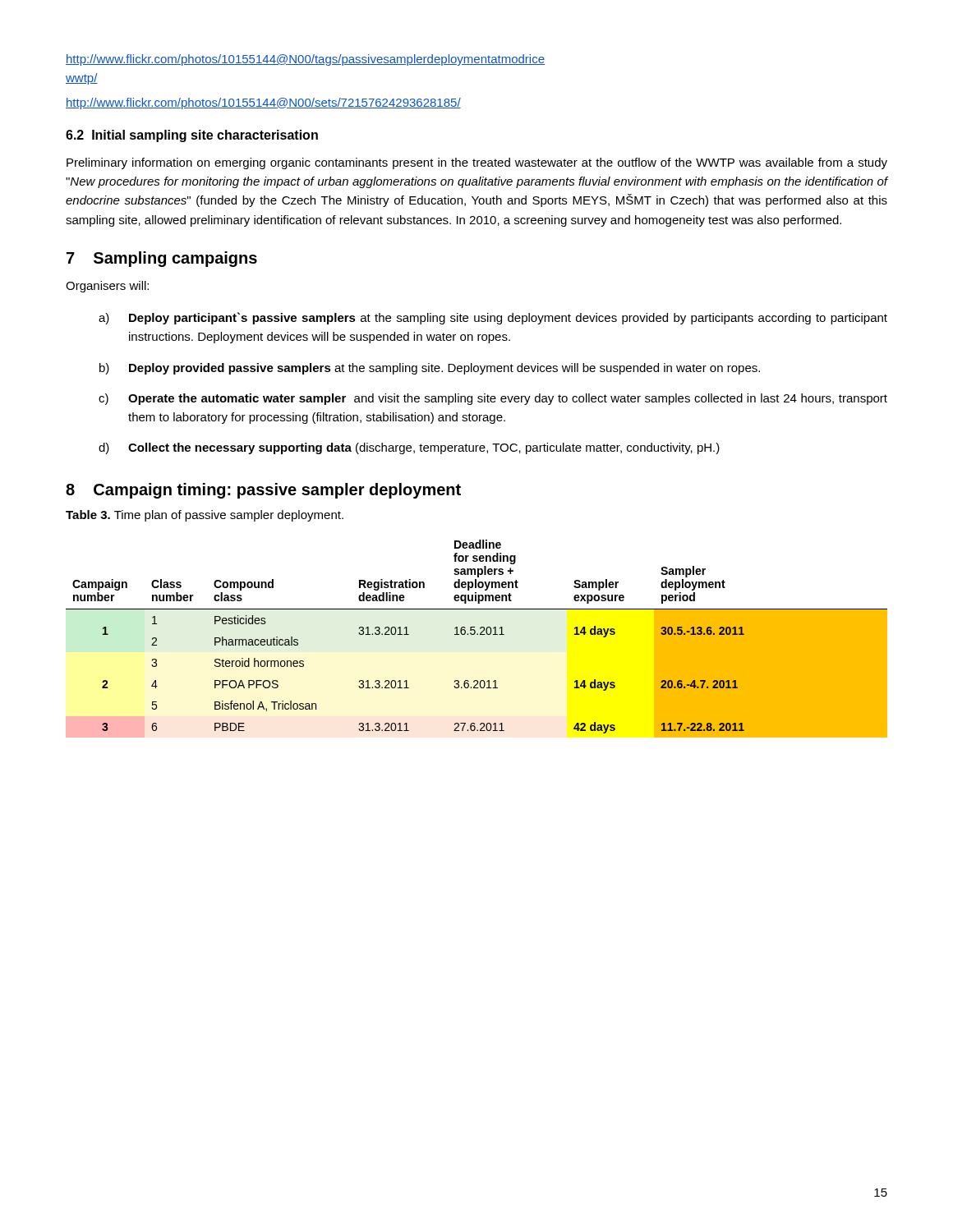Point to the text block starting "8 Campaign timing: passive"
The height and width of the screenshot is (1232, 953).
pos(263,489)
